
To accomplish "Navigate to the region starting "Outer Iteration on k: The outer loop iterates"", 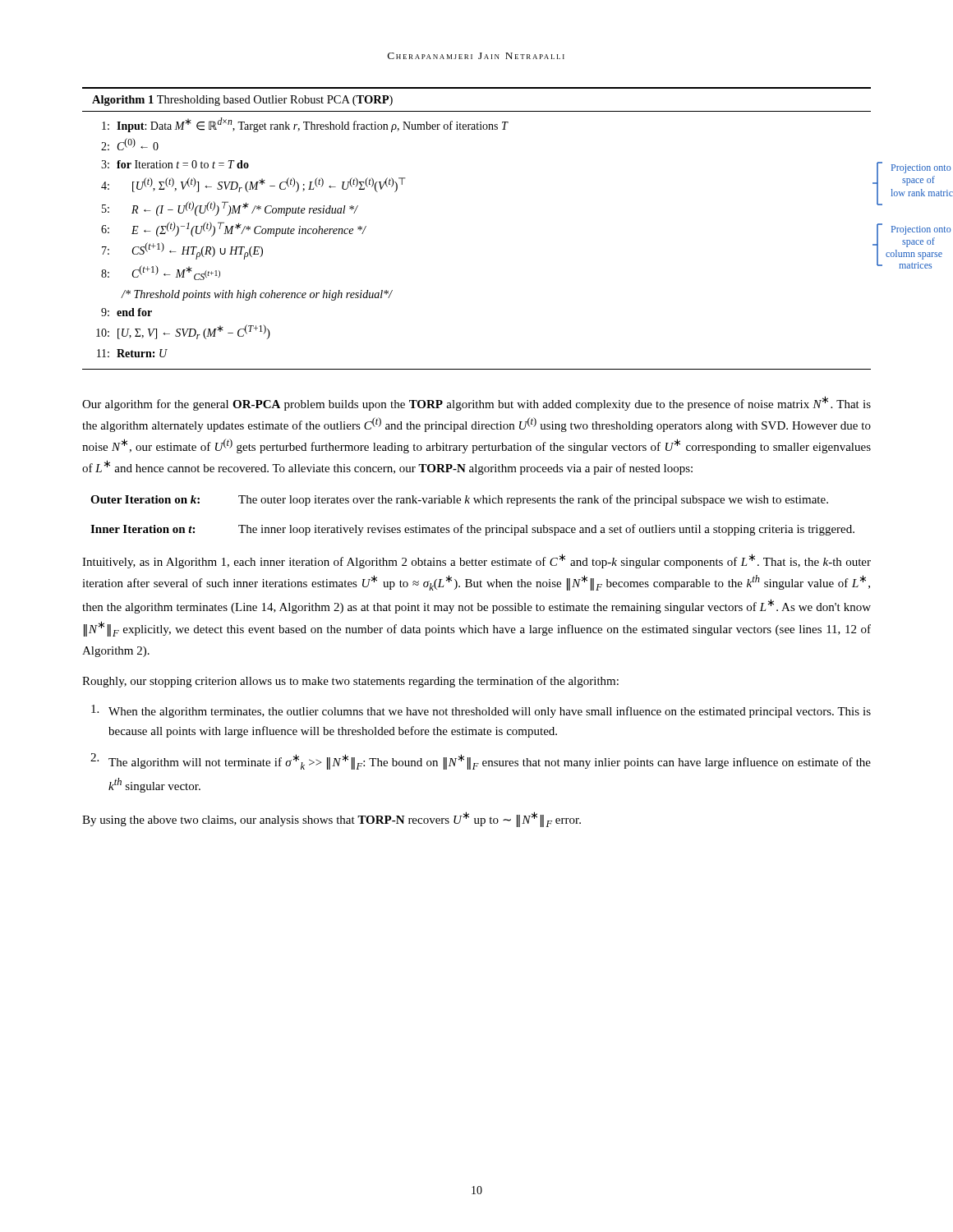I will tap(460, 499).
